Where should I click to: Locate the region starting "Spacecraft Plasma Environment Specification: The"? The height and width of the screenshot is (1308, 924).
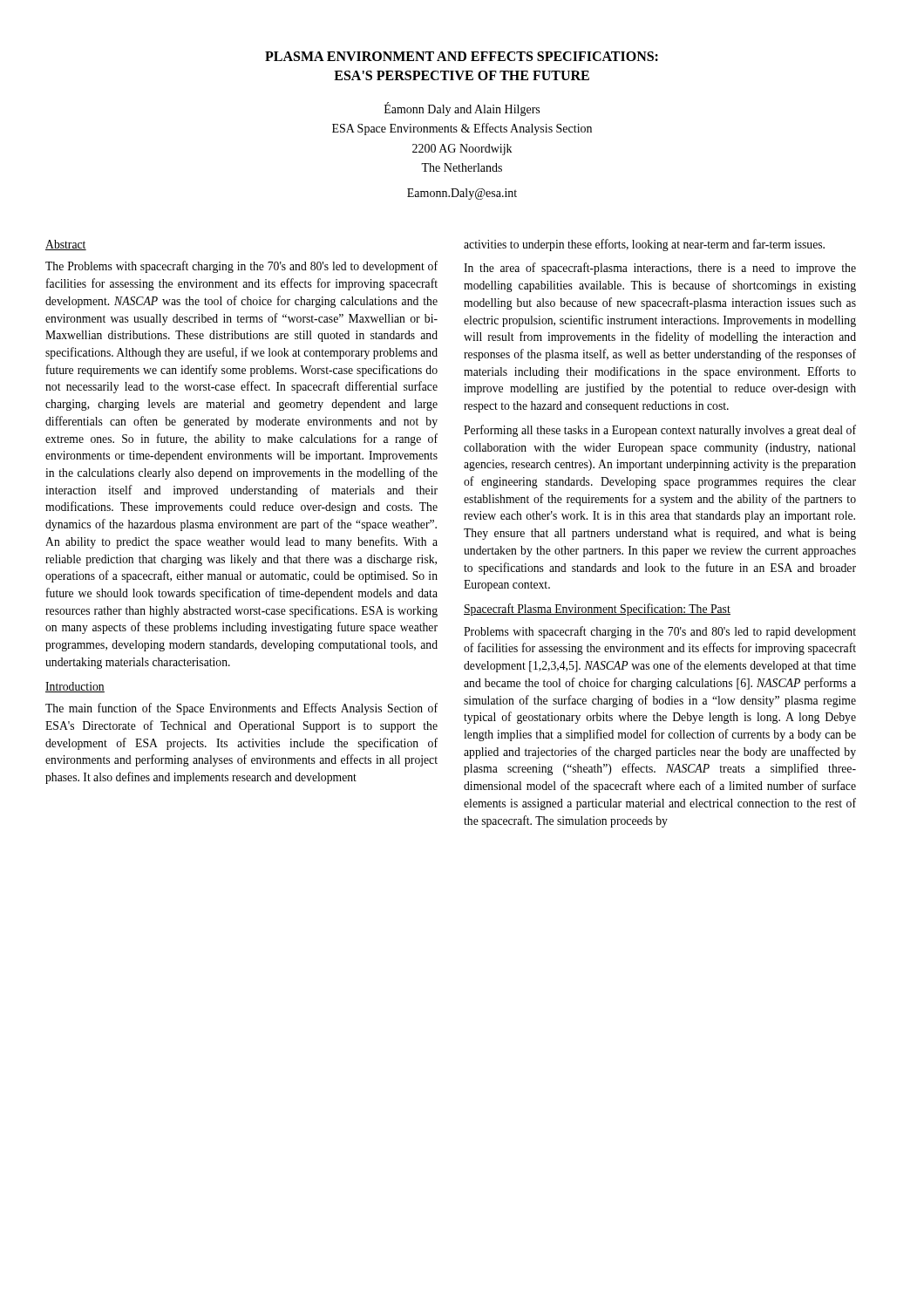coord(597,609)
